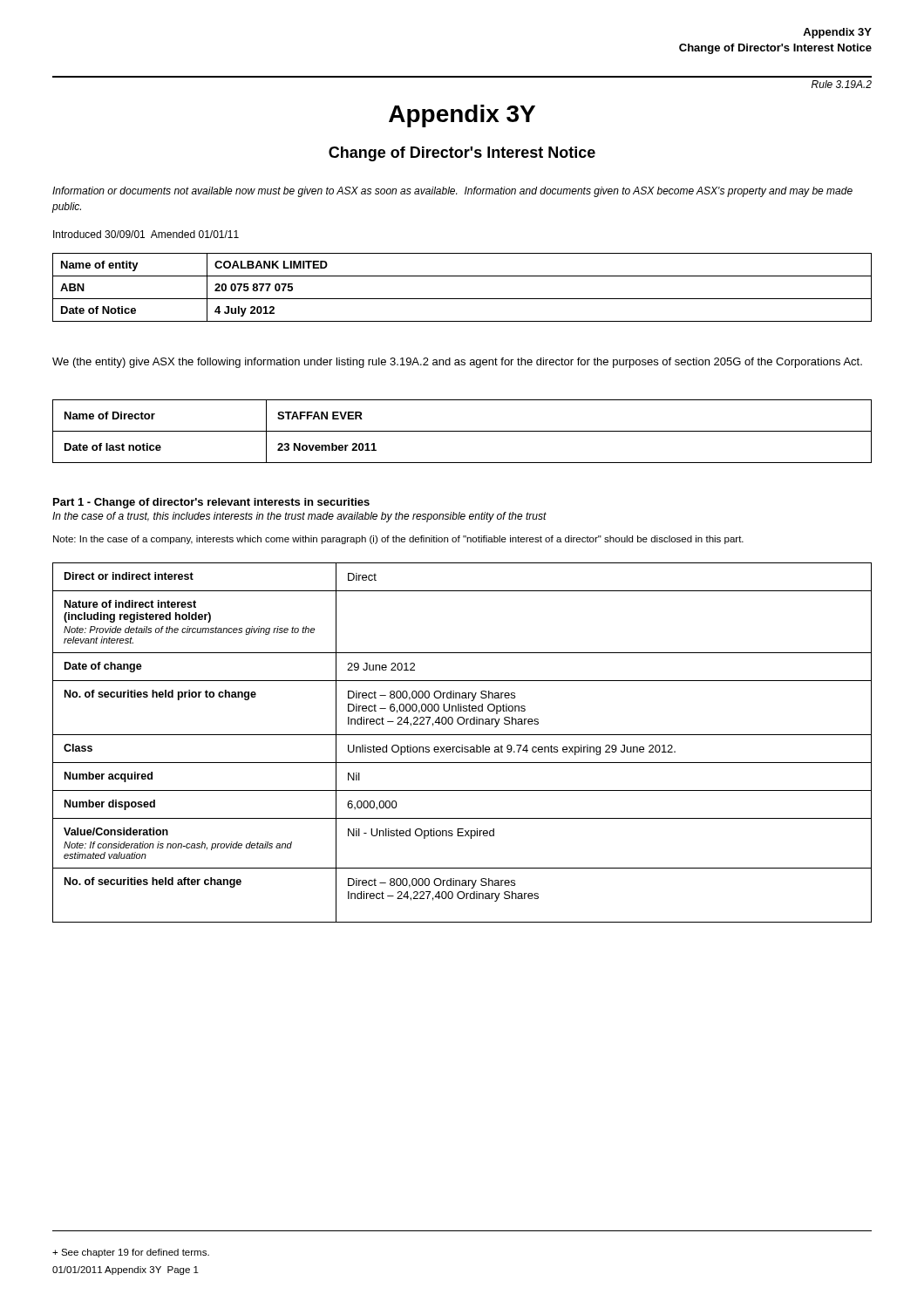The width and height of the screenshot is (924, 1308).
Task: Click the passage that begins "Note: In the"
Action: click(398, 539)
